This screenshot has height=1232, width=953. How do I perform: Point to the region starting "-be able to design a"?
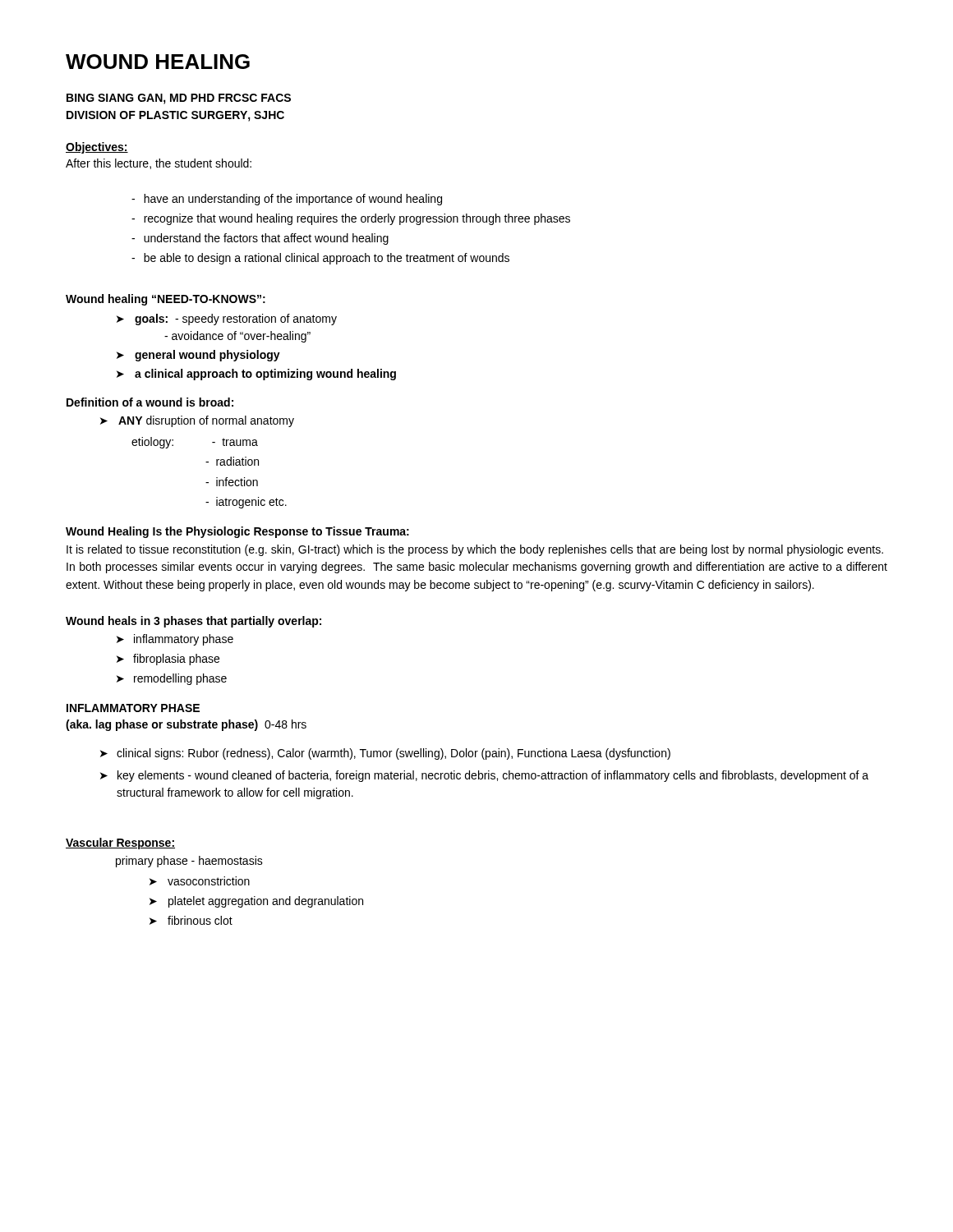coord(321,258)
